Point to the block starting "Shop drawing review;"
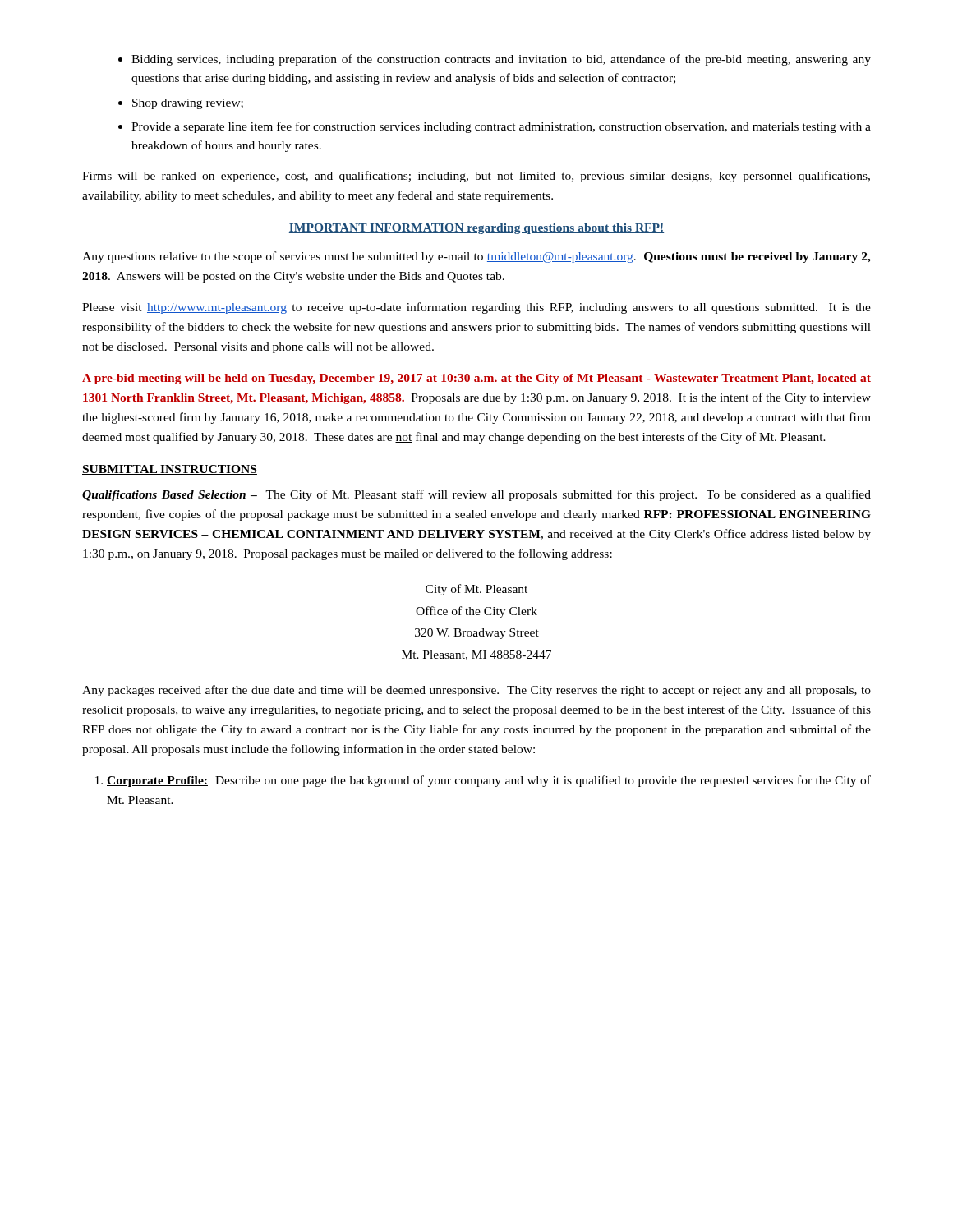This screenshot has width=953, height=1232. pyautogui.click(x=188, y=102)
